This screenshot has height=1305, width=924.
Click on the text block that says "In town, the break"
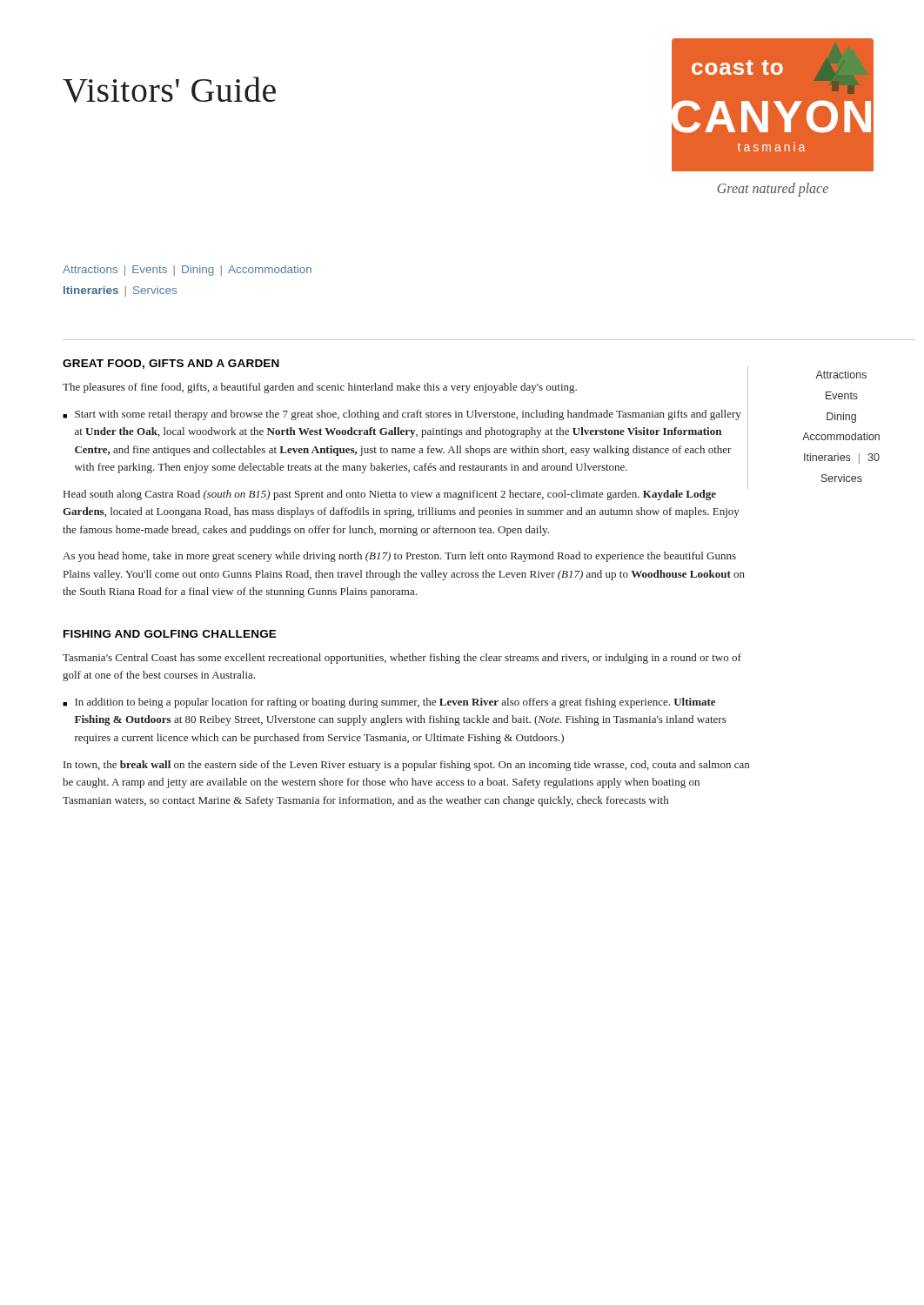pos(406,782)
